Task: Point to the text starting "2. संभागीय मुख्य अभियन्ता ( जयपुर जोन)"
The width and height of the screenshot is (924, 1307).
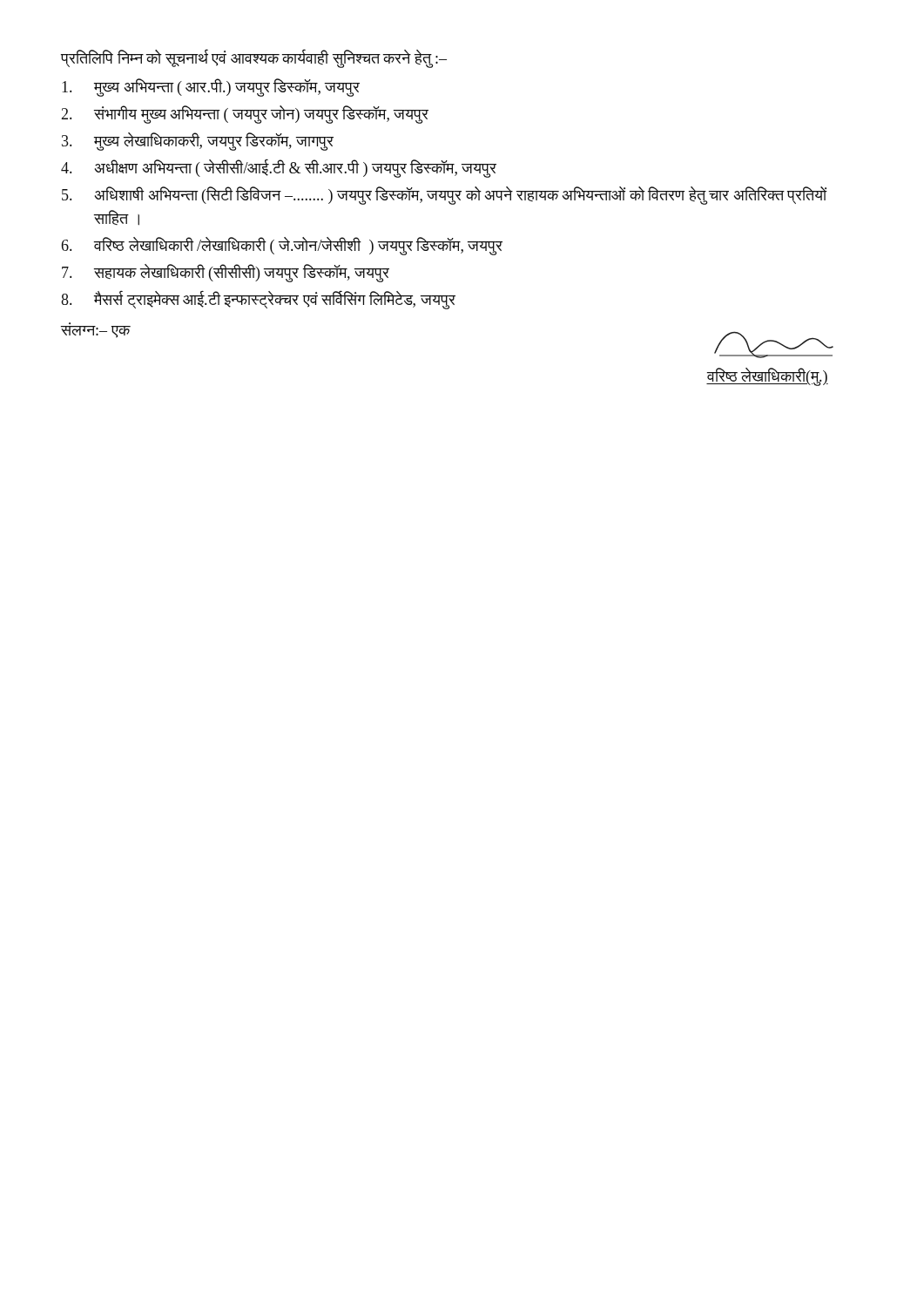Action: click(x=245, y=115)
